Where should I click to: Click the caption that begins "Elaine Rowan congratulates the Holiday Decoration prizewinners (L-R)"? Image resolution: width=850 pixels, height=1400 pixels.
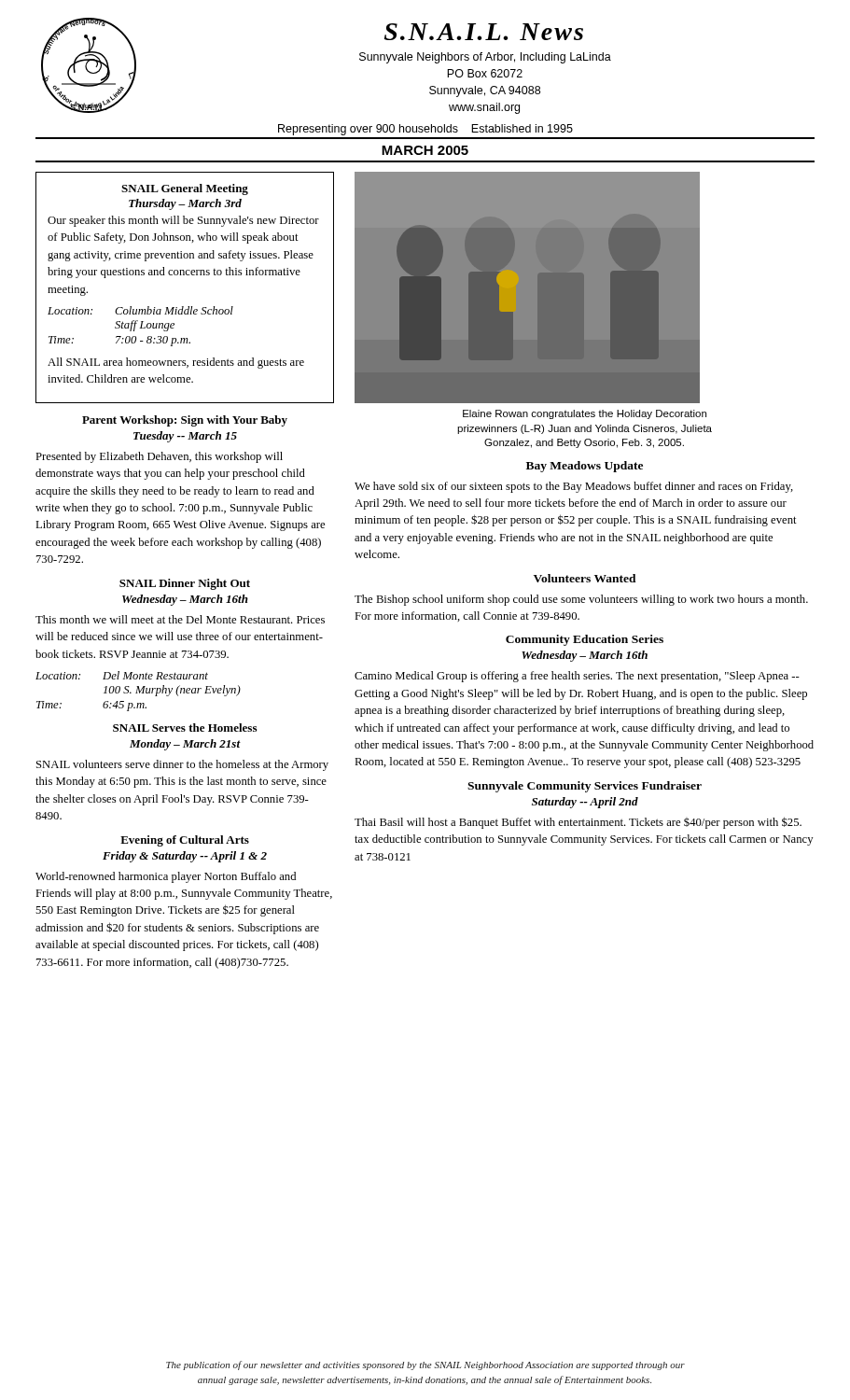(585, 428)
